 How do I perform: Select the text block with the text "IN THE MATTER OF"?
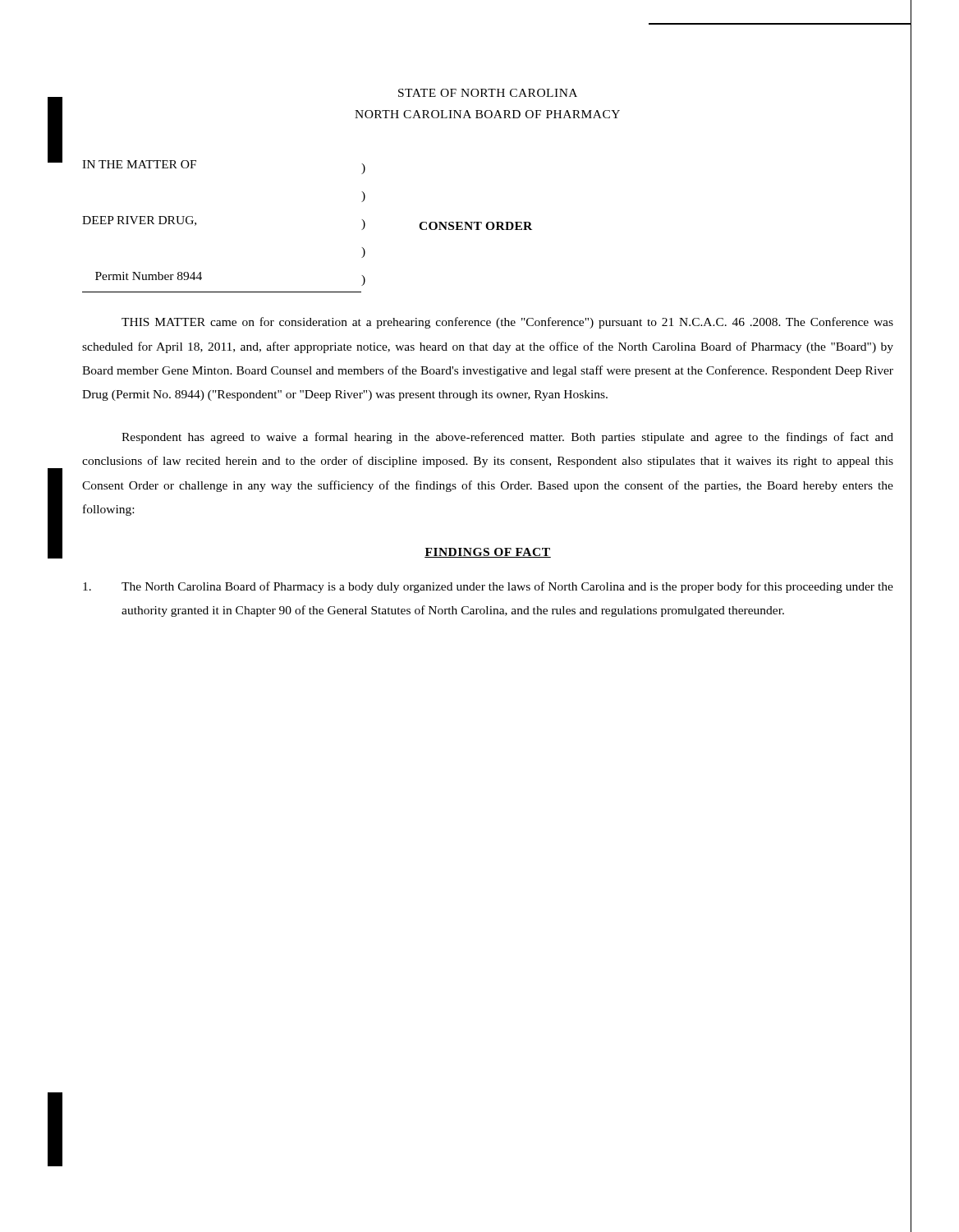(488, 222)
